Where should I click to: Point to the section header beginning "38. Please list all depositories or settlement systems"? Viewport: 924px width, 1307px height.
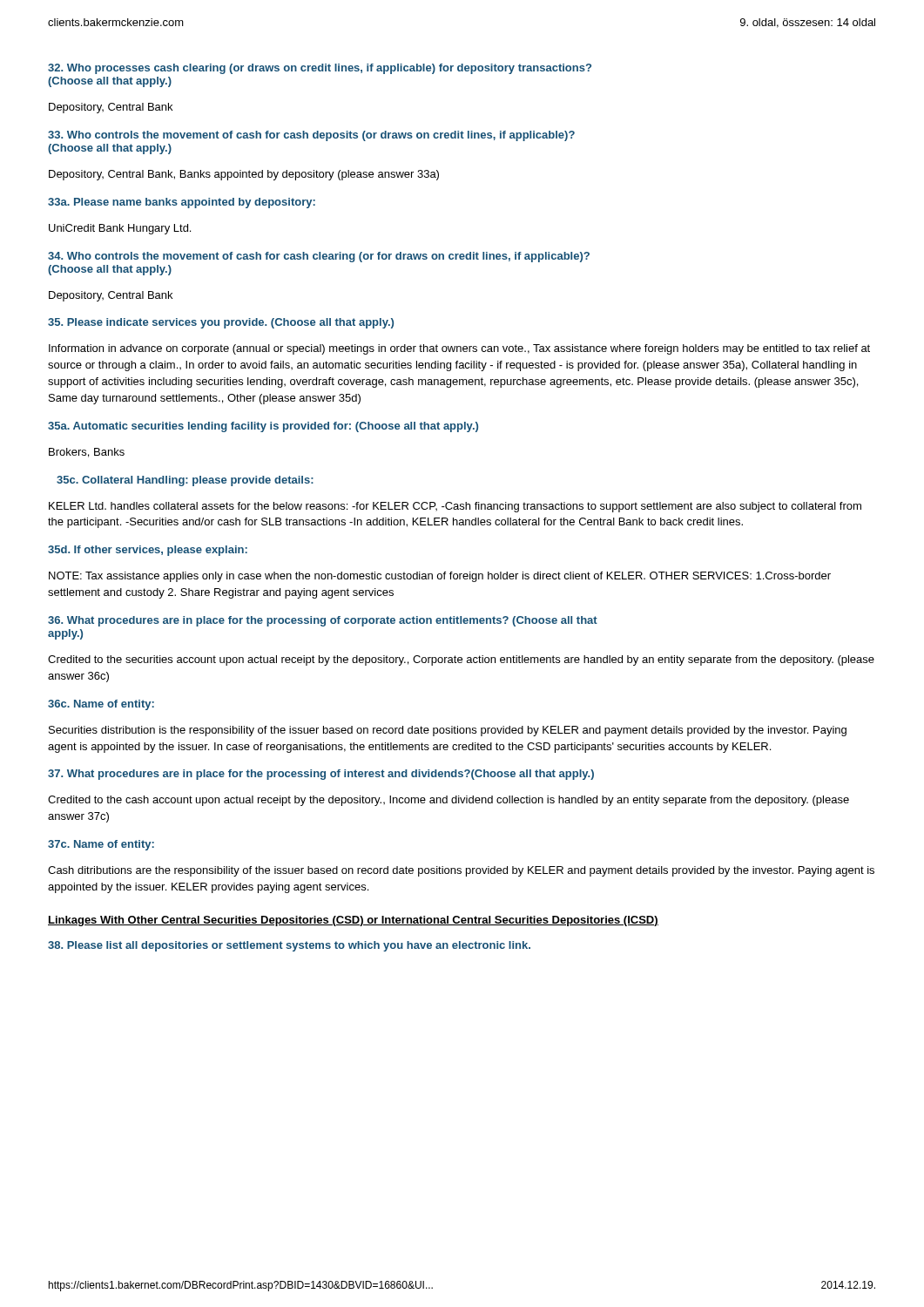point(462,945)
